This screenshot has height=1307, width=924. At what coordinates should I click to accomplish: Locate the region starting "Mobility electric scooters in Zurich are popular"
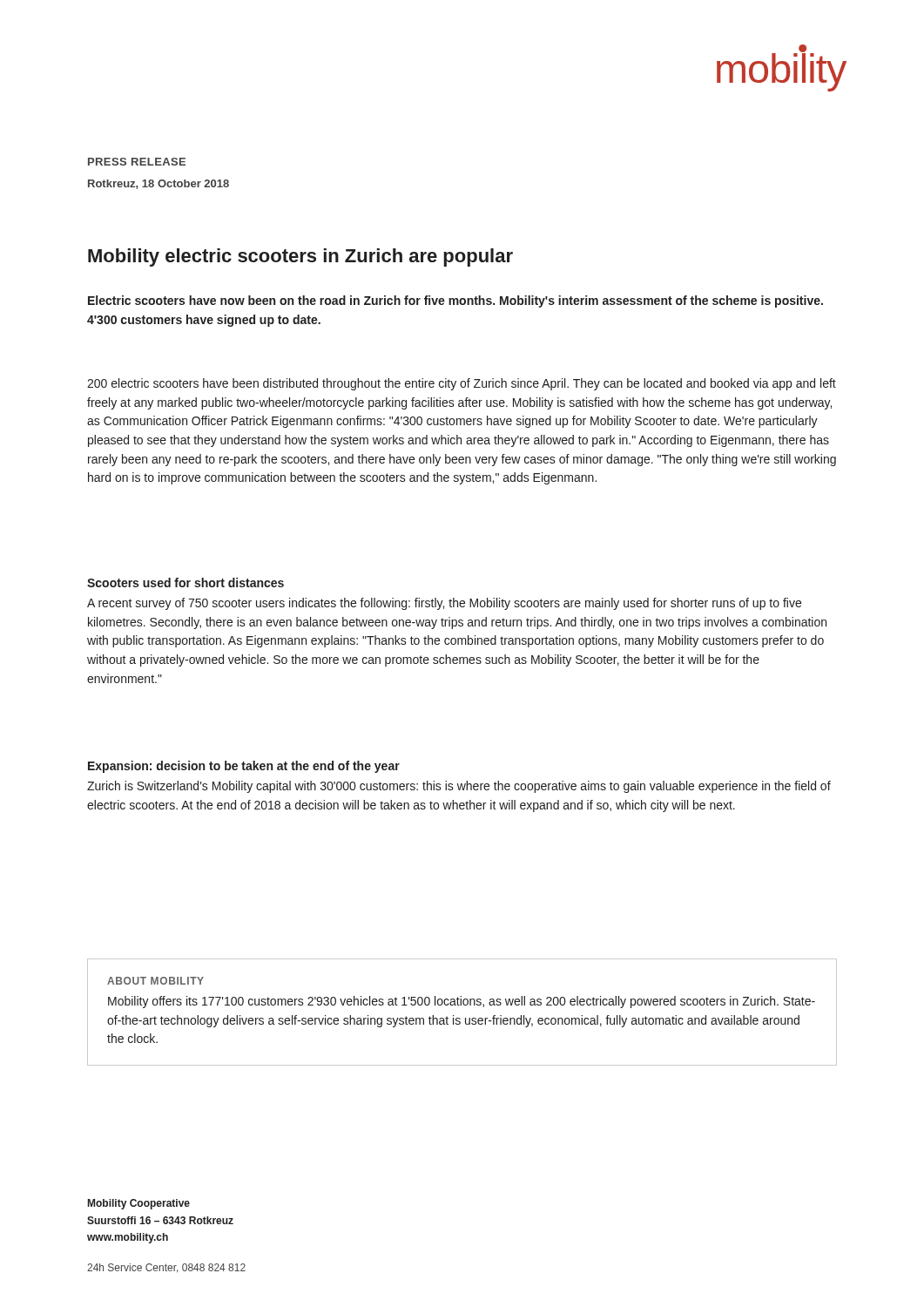click(x=300, y=256)
